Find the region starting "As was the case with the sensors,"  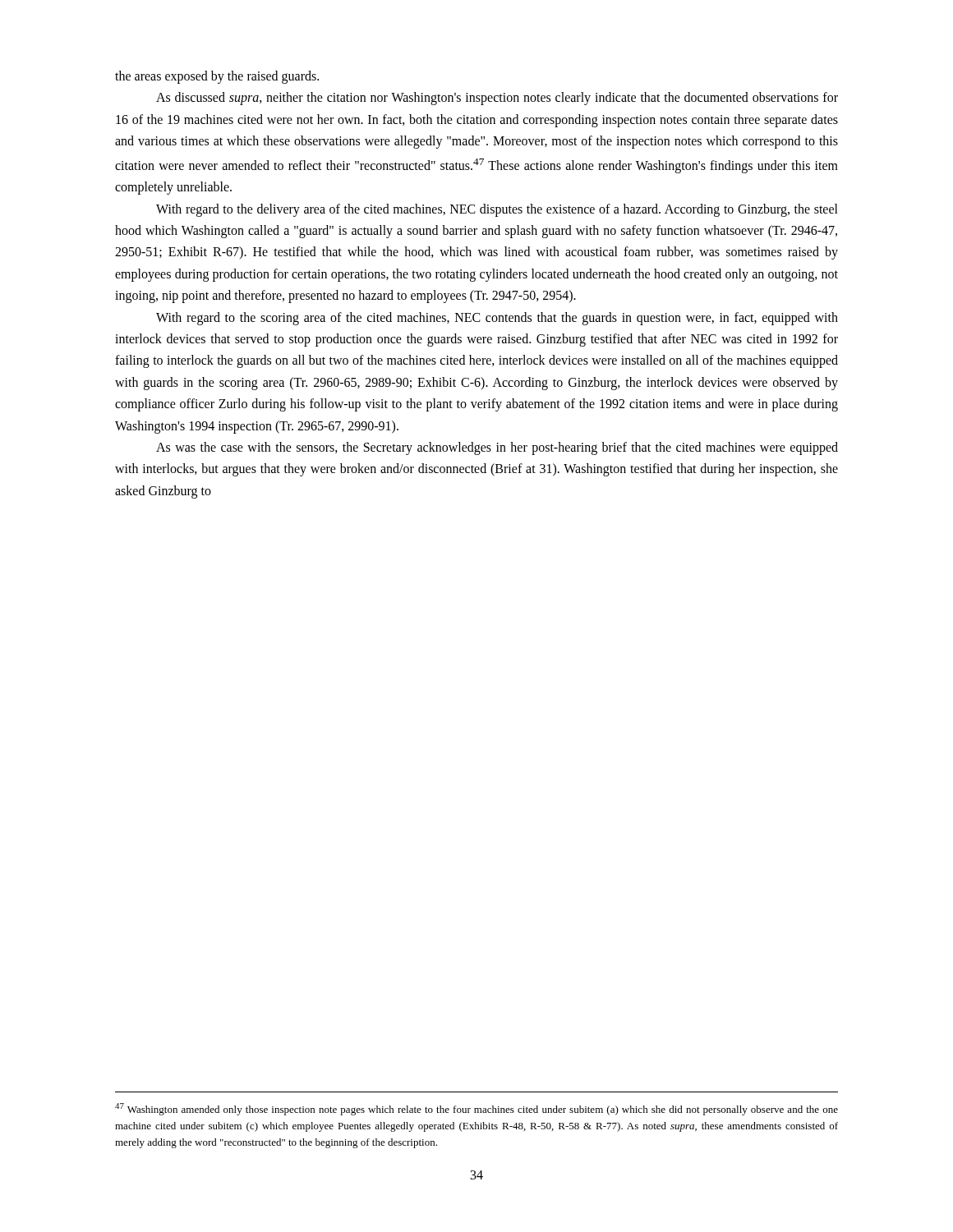click(x=476, y=469)
